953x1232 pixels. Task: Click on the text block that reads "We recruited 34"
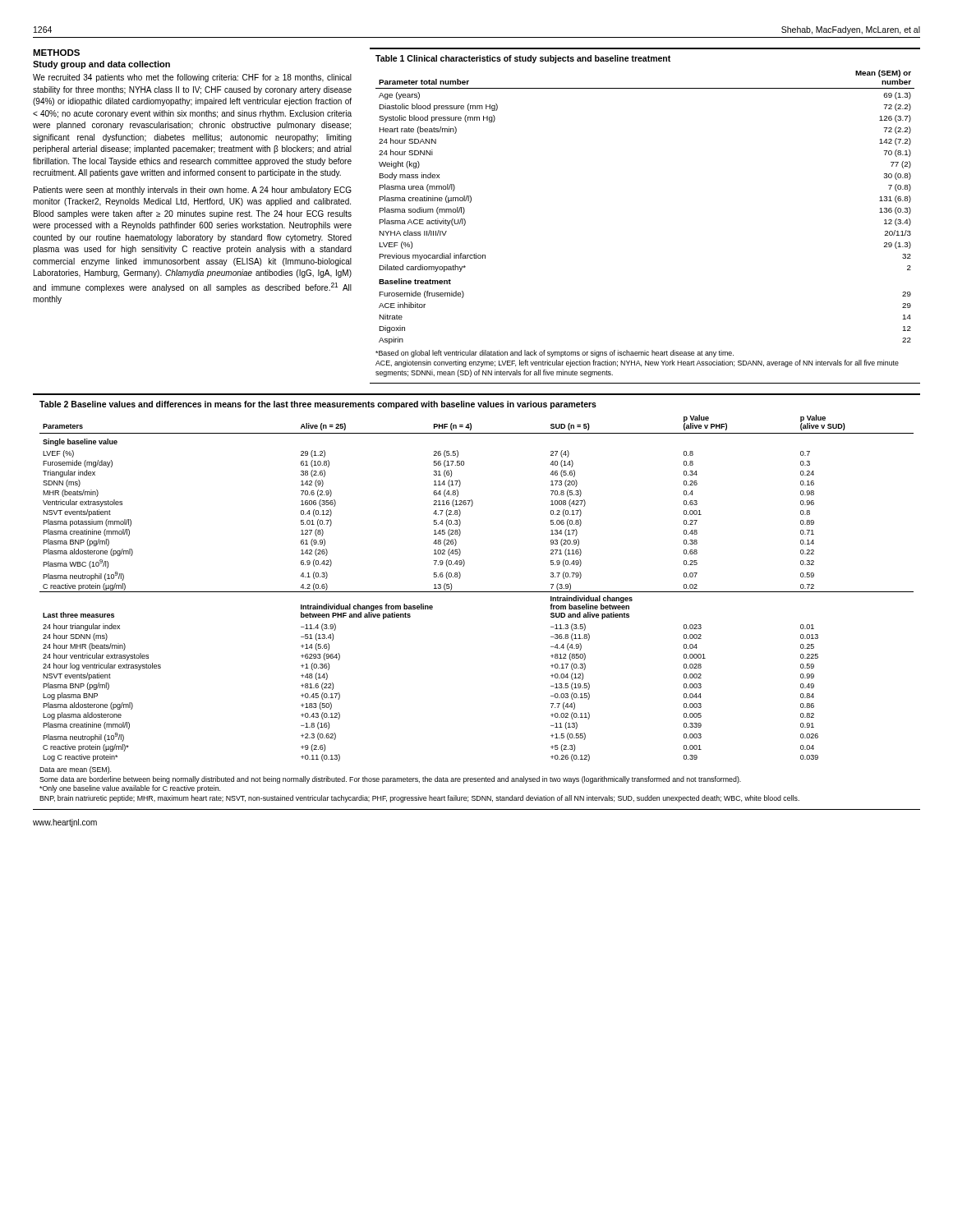tap(192, 189)
